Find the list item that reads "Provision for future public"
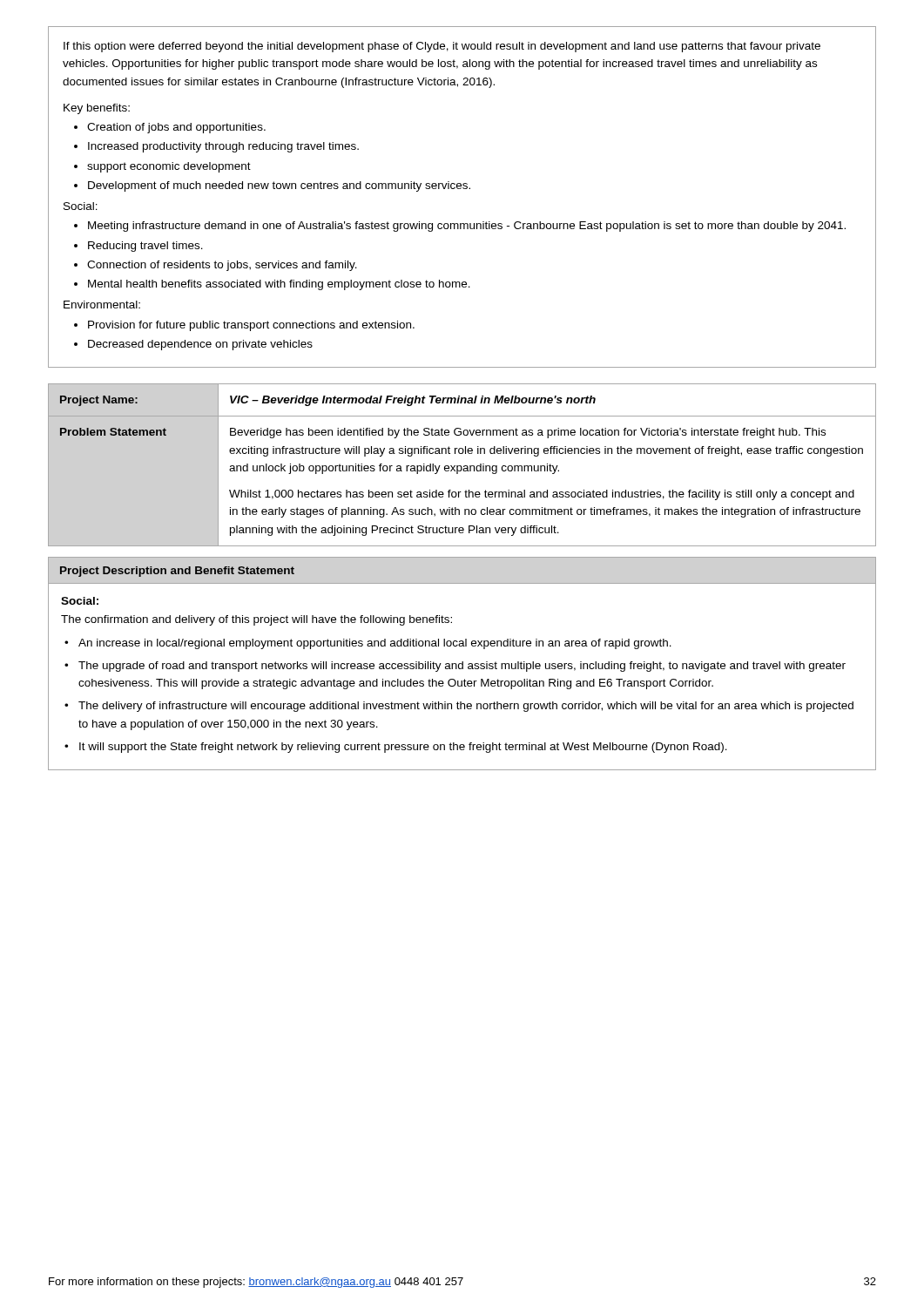The width and height of the screenshot is (924, 1307). (x=251, y=324)
